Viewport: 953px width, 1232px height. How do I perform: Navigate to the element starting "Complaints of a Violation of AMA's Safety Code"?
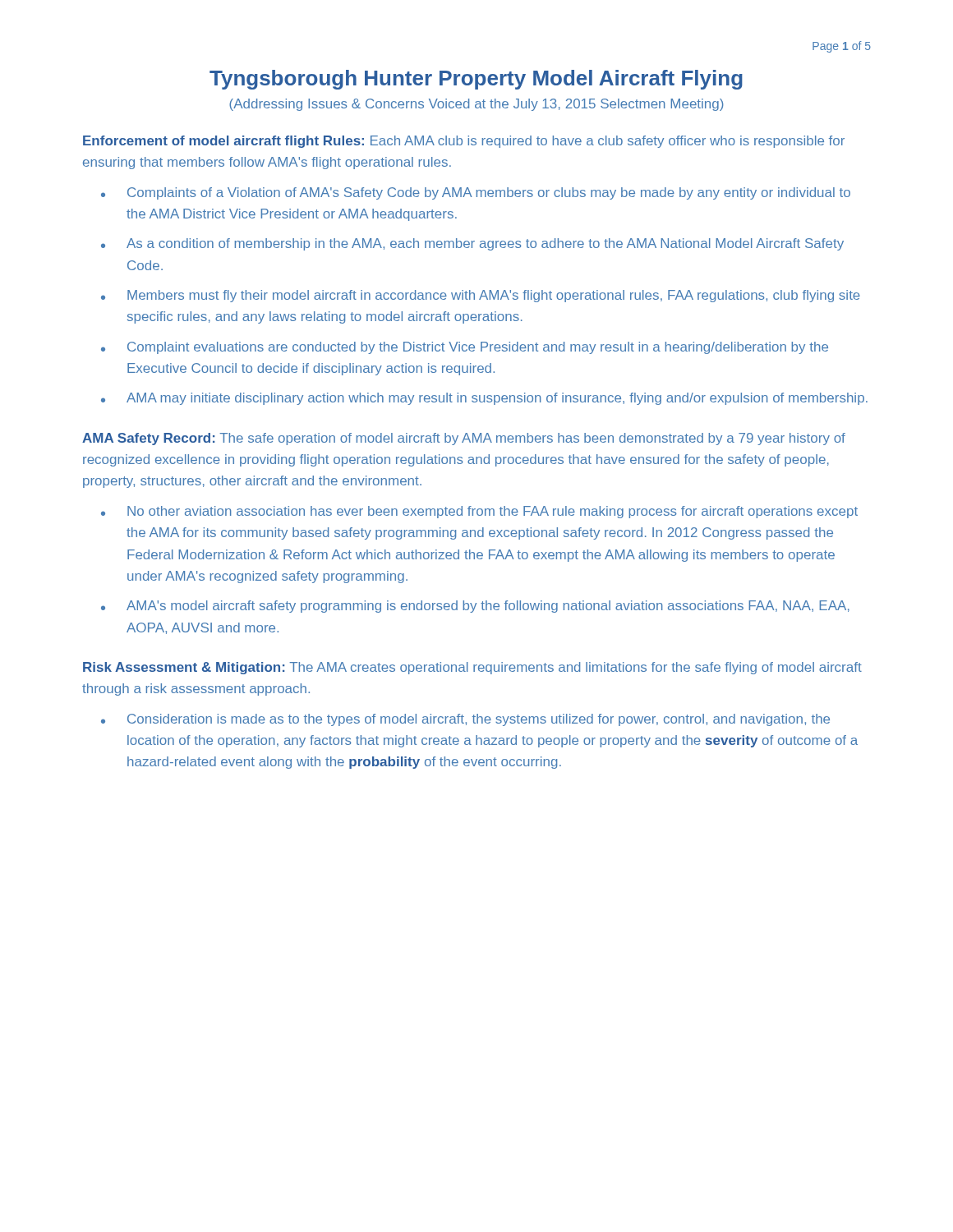(489, 203)
